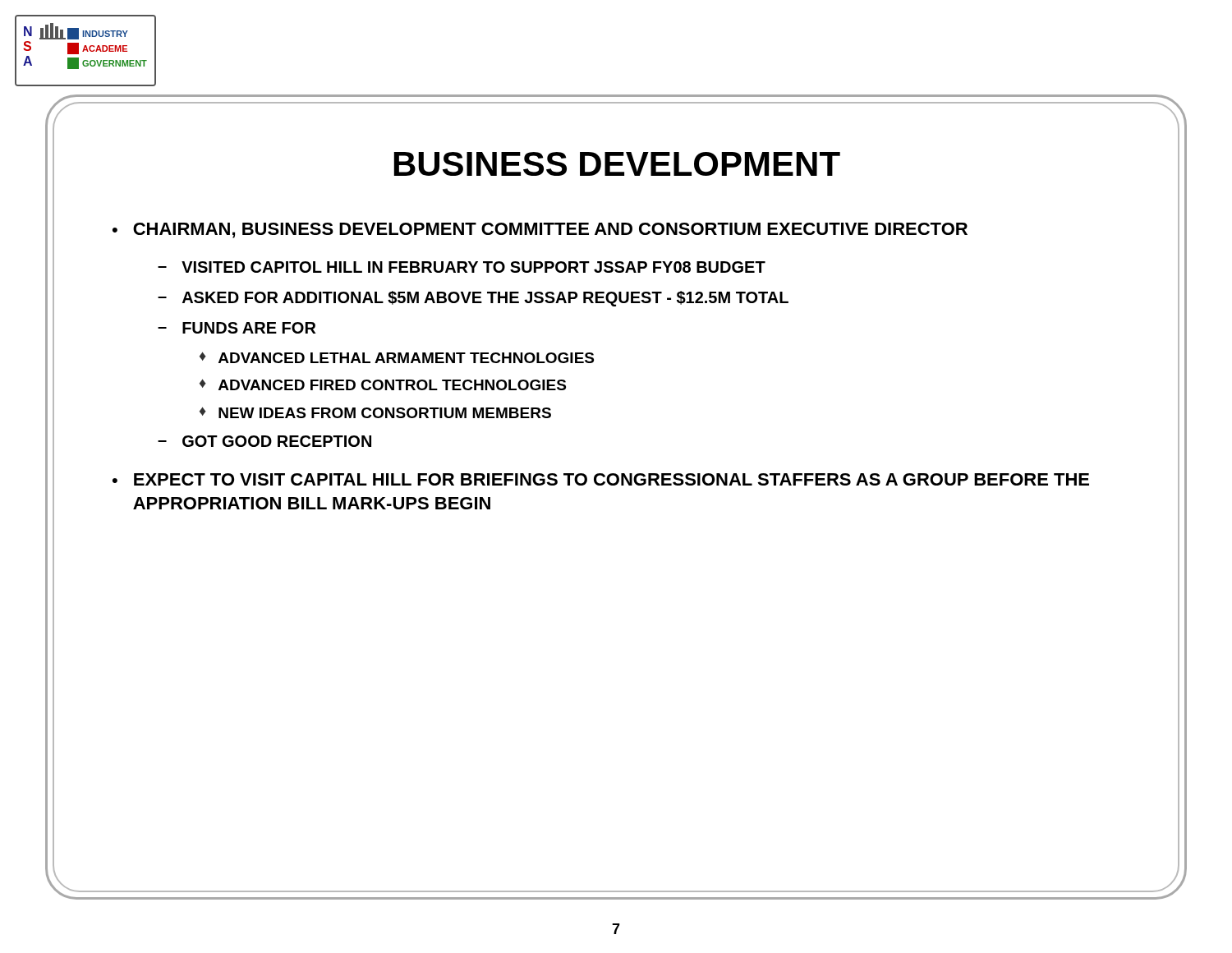
Task: Locate the list item with the text "♦ ADVANCED LETHAL ARMAMENT TECHNOLOGIES"
Action: pos(397,358)
